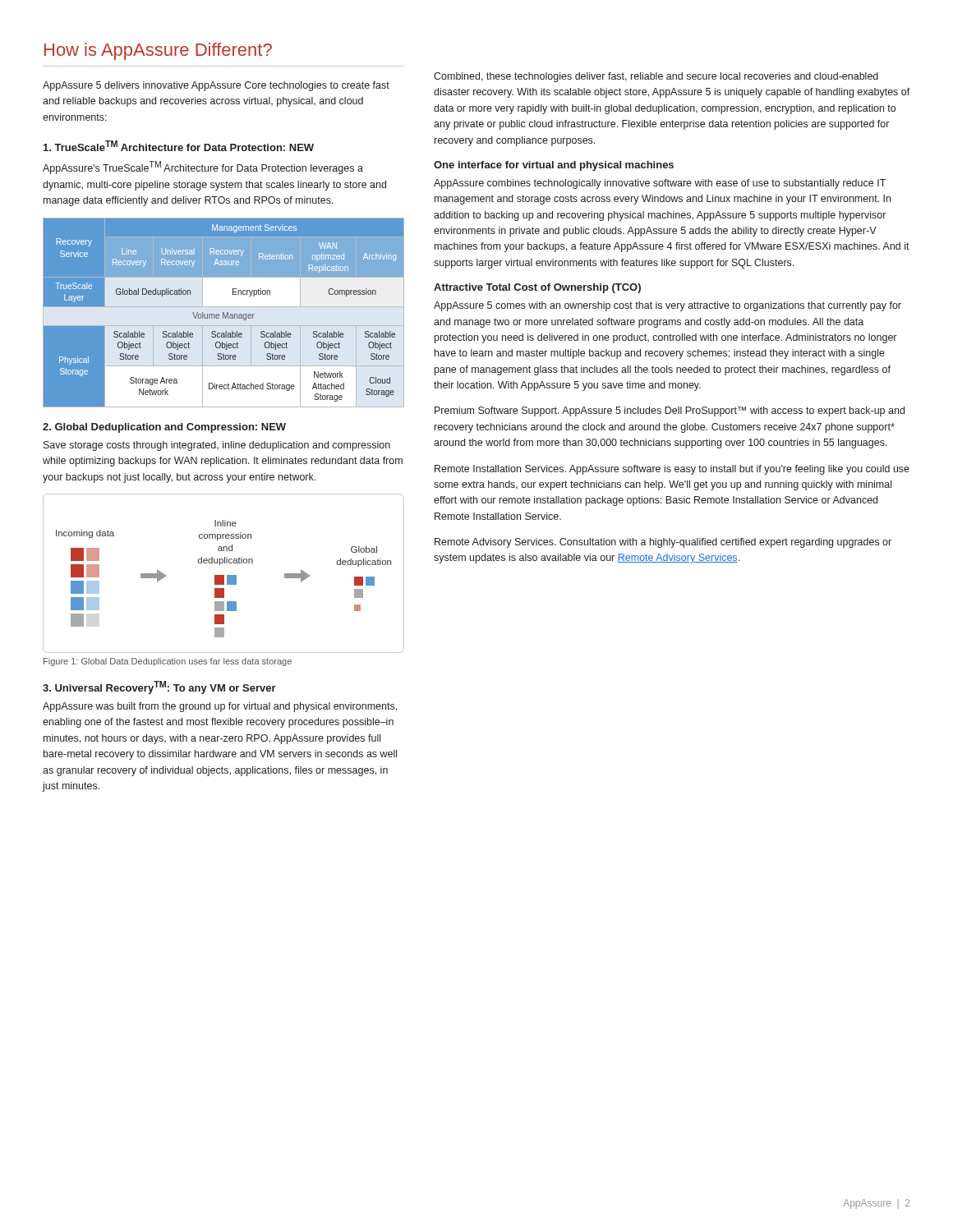Point to the region starting "AppAssure 5 delivers"
953x1232 pixels.
[223, 102]
